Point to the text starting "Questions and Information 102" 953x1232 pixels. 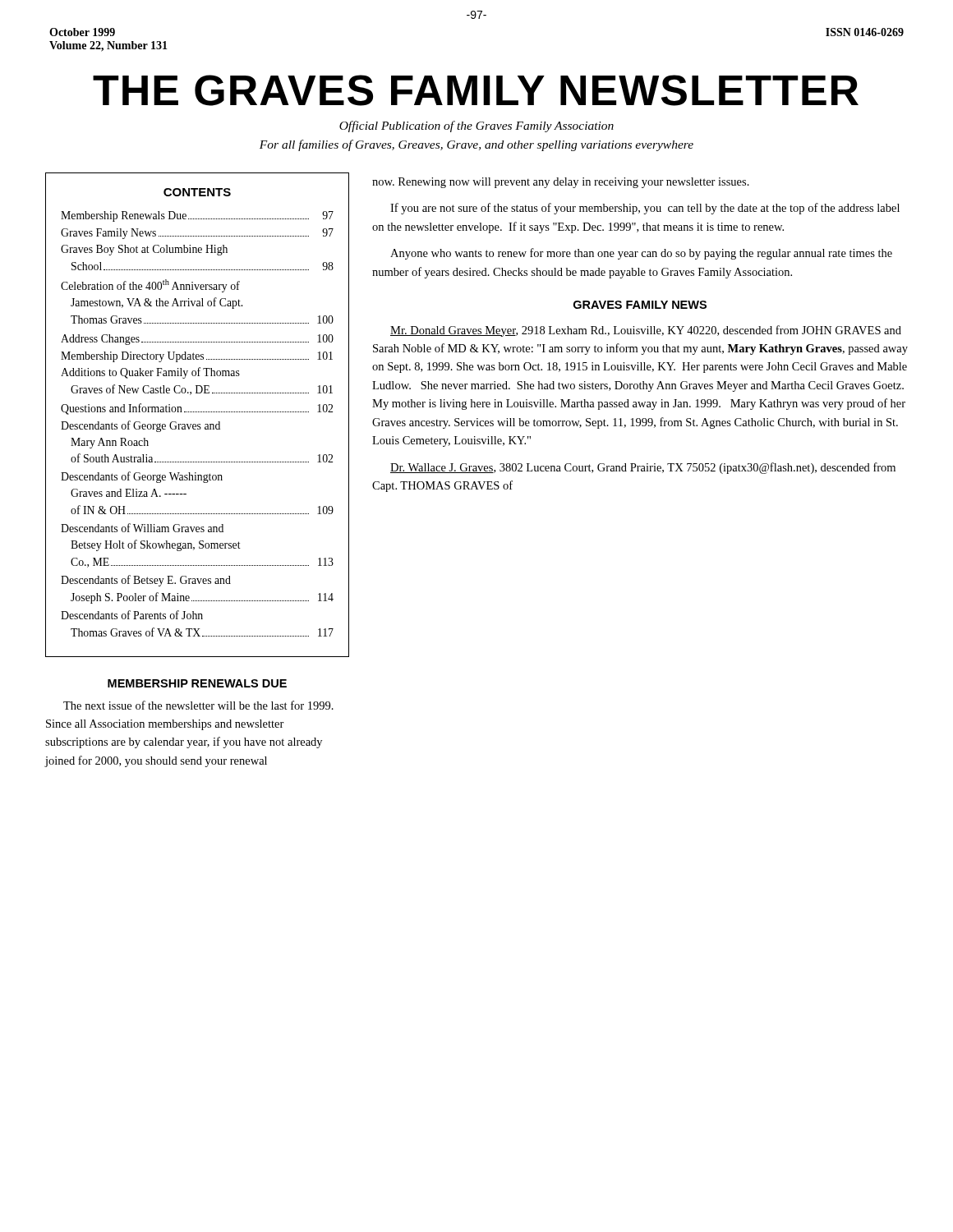[197, 409]
